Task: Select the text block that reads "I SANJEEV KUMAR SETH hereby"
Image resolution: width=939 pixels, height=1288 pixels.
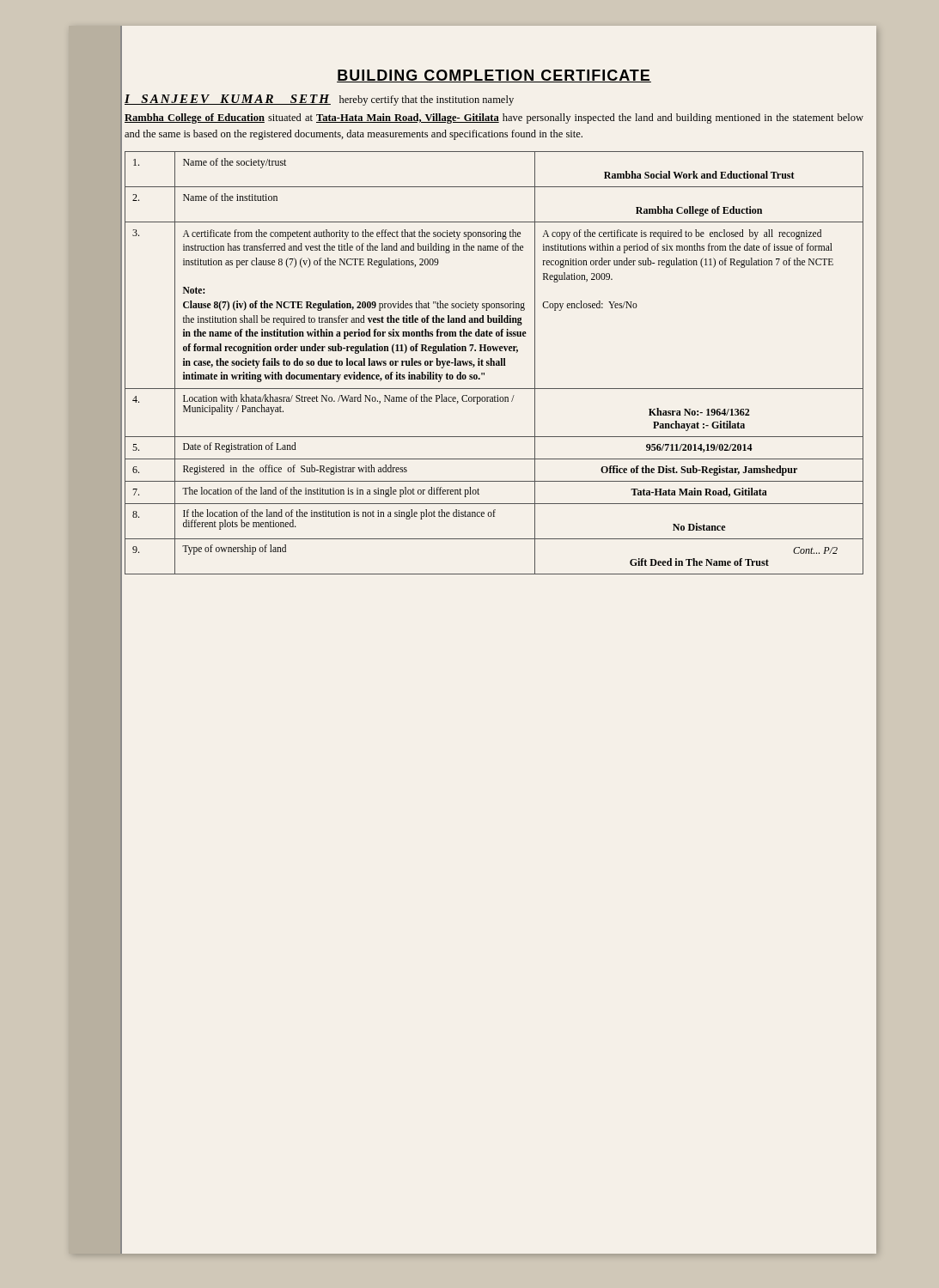Action: pos(319,99)
